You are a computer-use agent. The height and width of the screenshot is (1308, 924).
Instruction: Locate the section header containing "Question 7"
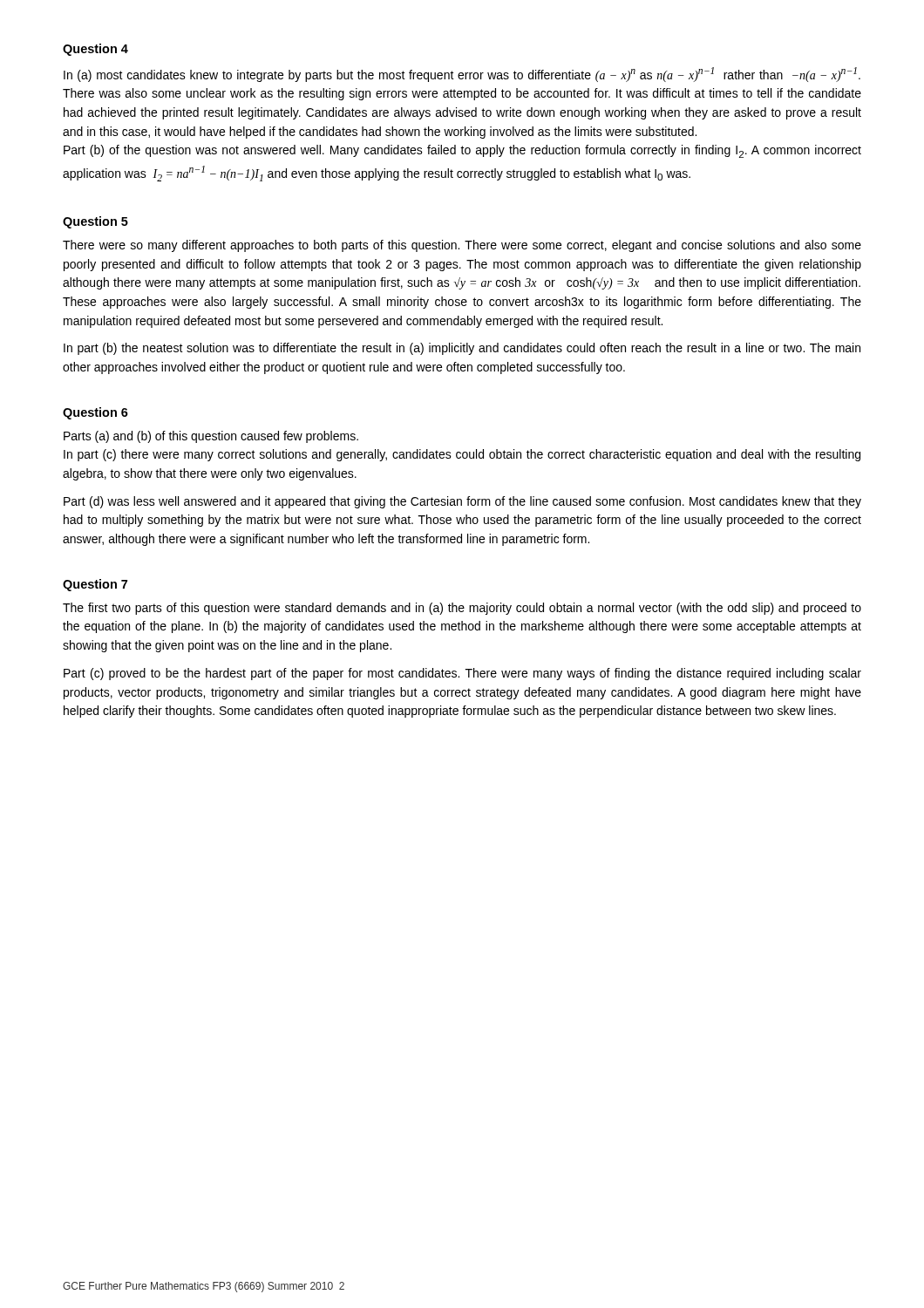pyautogui.click(x=95, y=584)
